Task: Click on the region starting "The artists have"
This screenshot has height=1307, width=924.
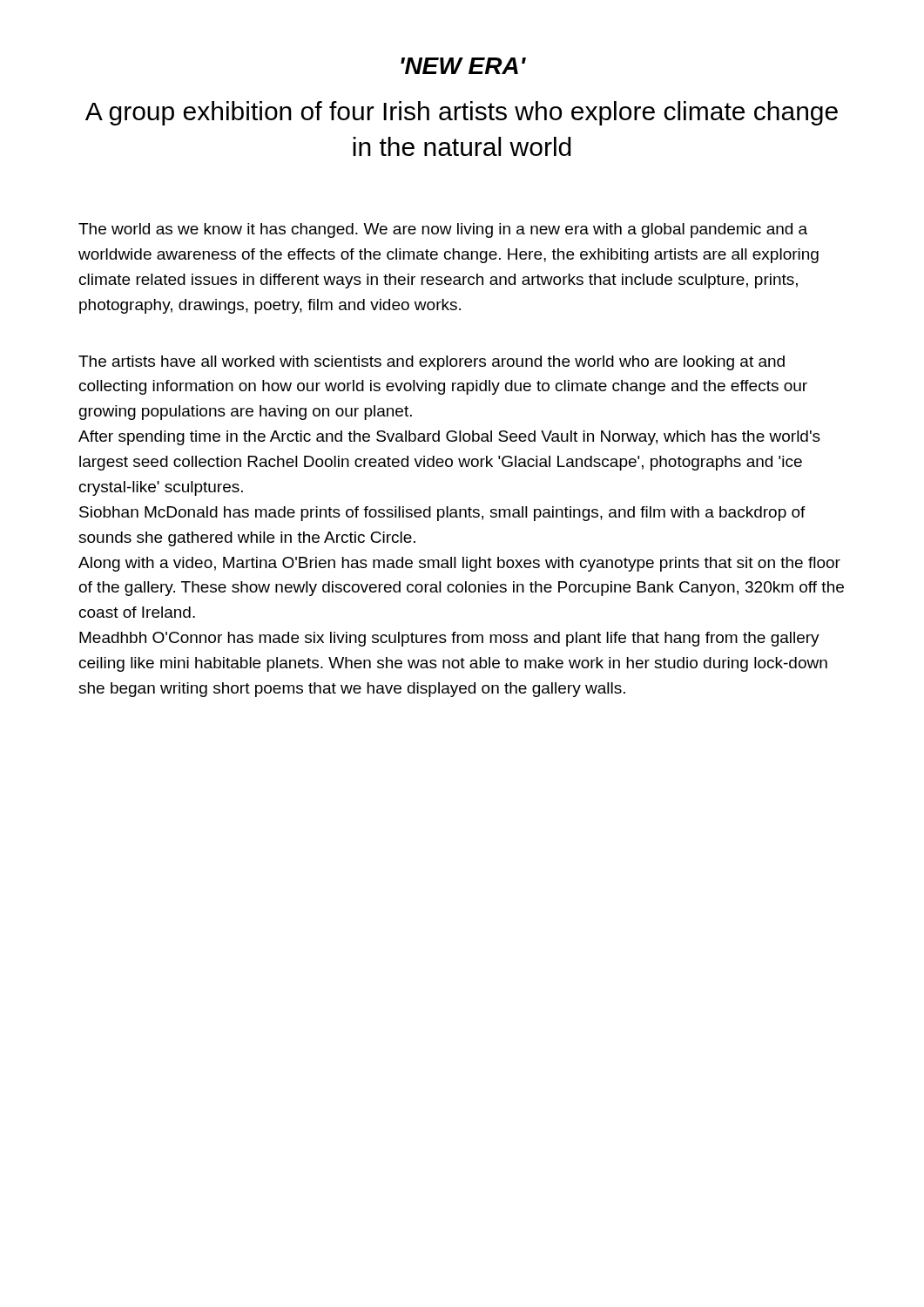Action: pos(461,524)
